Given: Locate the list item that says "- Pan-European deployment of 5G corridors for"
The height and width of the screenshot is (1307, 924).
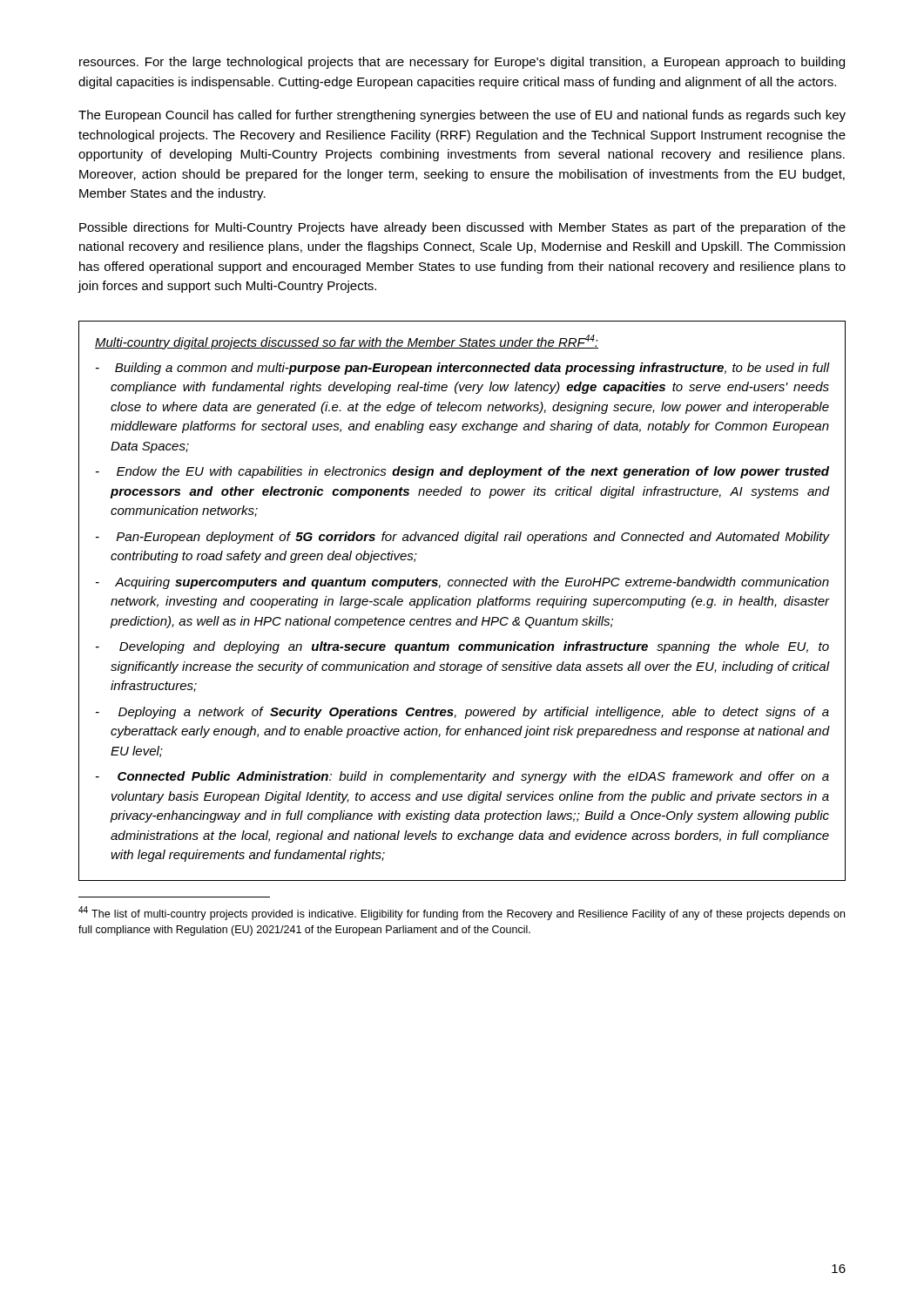Looking at the screenshot, I should click(462, 546).
